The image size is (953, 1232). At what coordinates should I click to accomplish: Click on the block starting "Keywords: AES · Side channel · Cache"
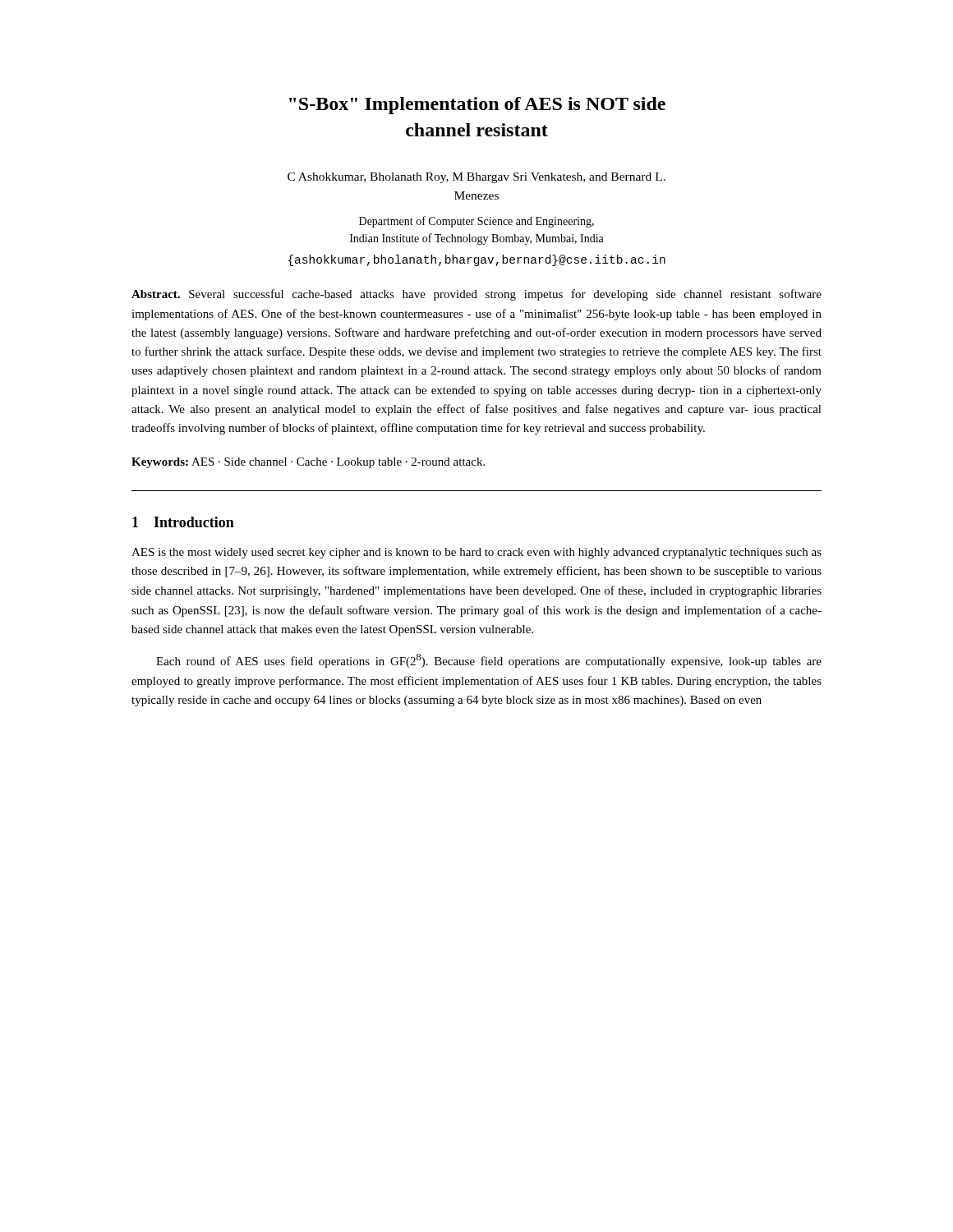(x=309, y=462)
